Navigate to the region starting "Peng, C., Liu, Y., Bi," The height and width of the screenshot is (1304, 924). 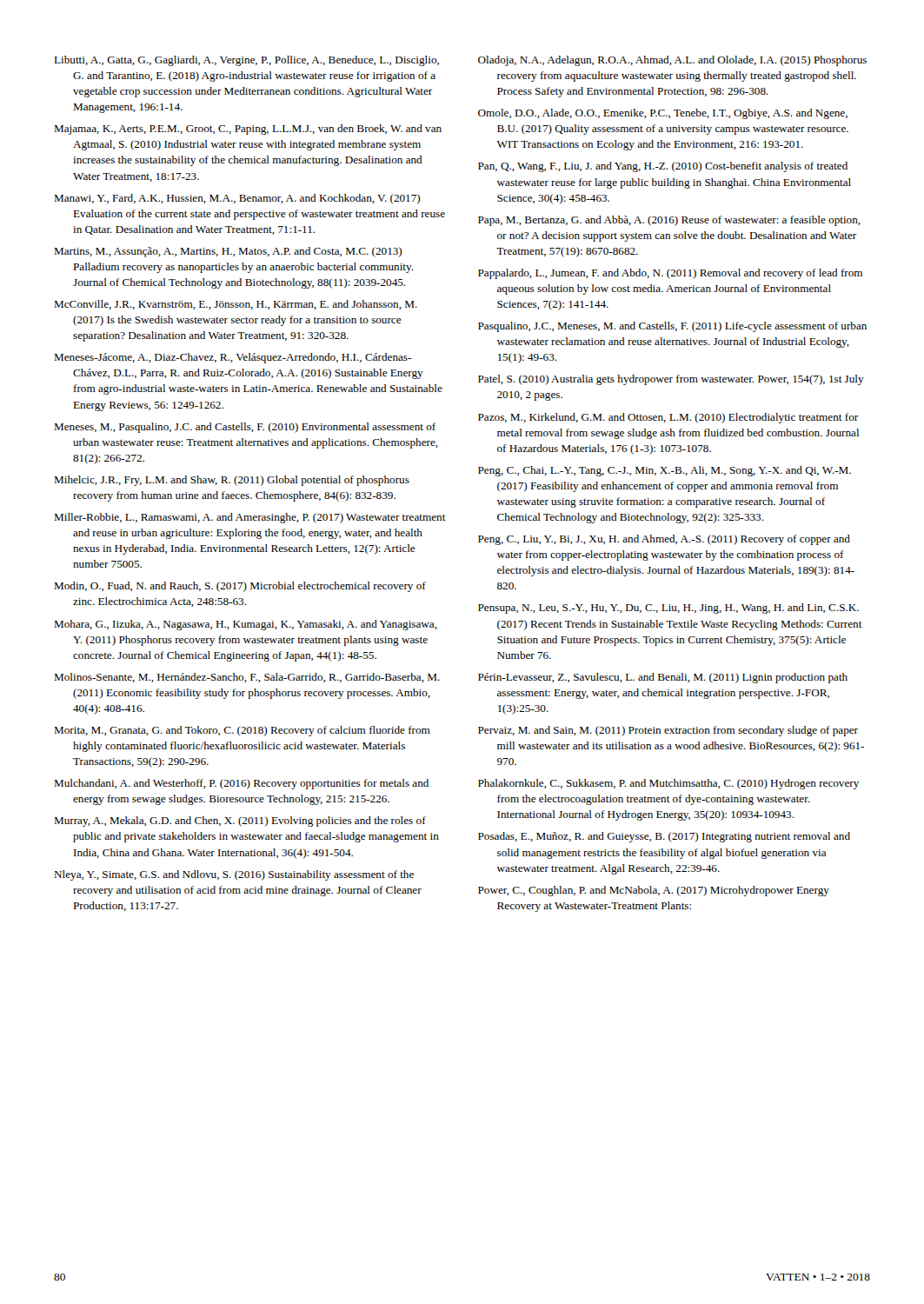(666, 562)
